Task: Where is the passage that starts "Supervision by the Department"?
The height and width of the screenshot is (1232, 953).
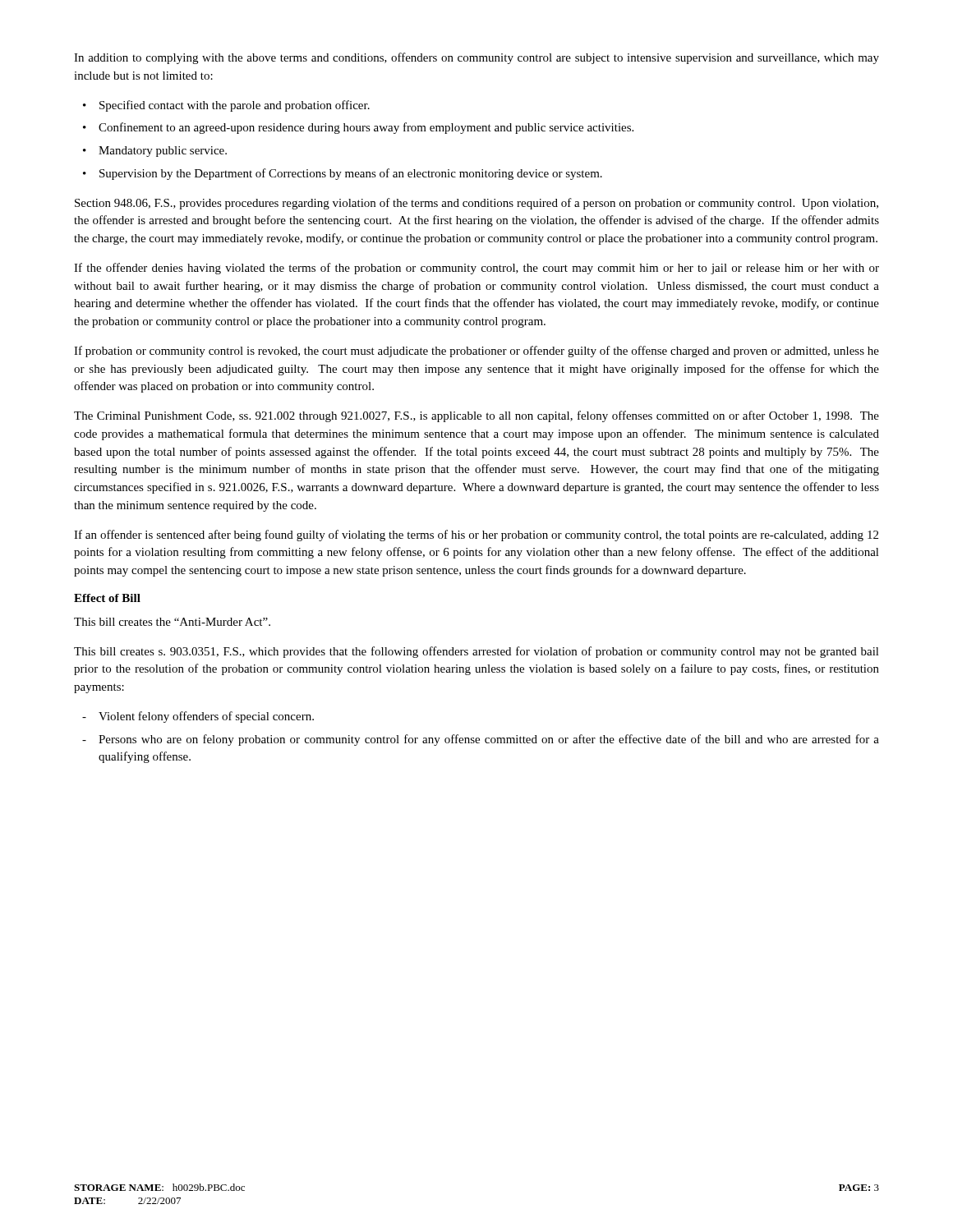Action: pos(351,173)
